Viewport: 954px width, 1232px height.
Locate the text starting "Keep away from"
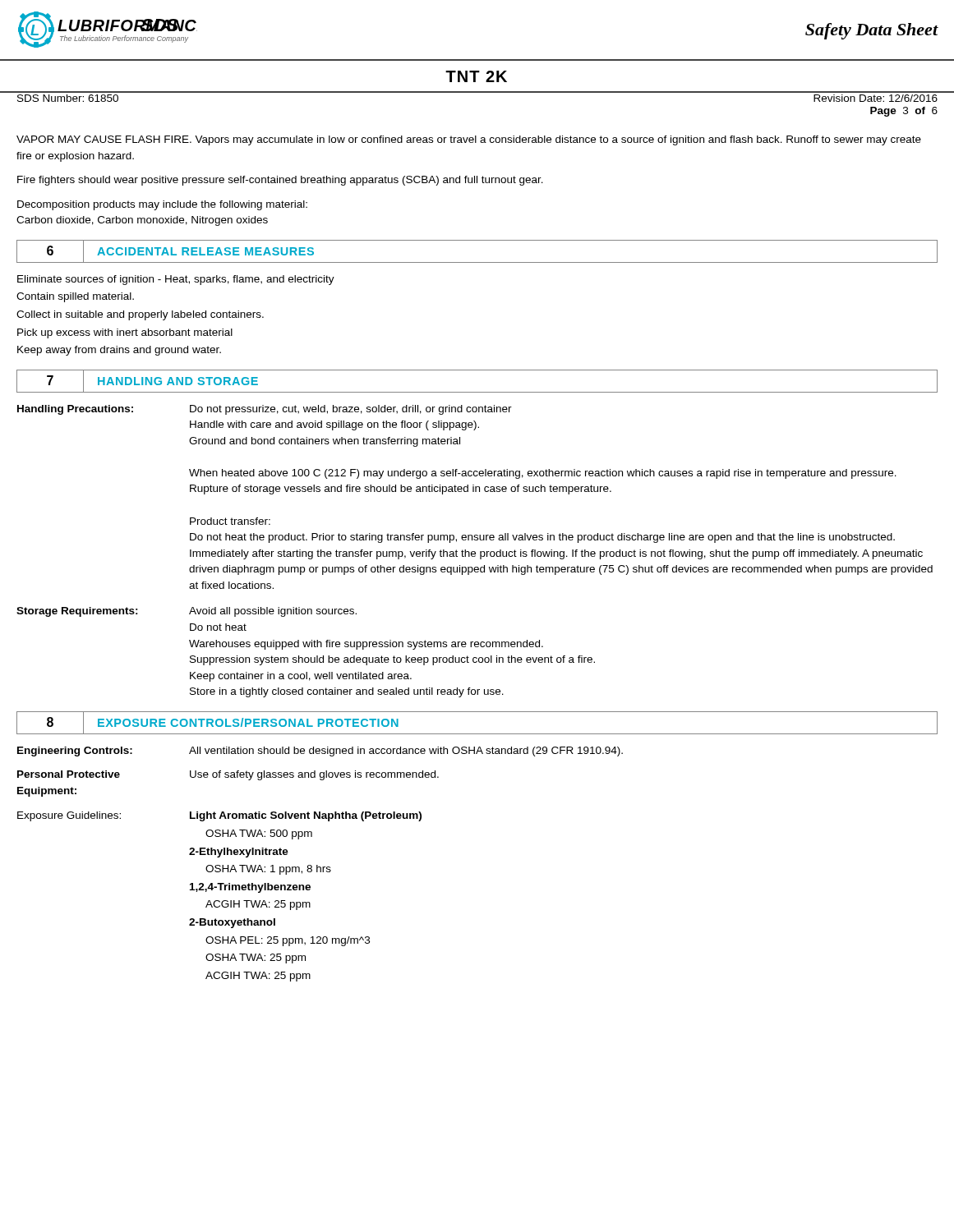pos(119,350)
